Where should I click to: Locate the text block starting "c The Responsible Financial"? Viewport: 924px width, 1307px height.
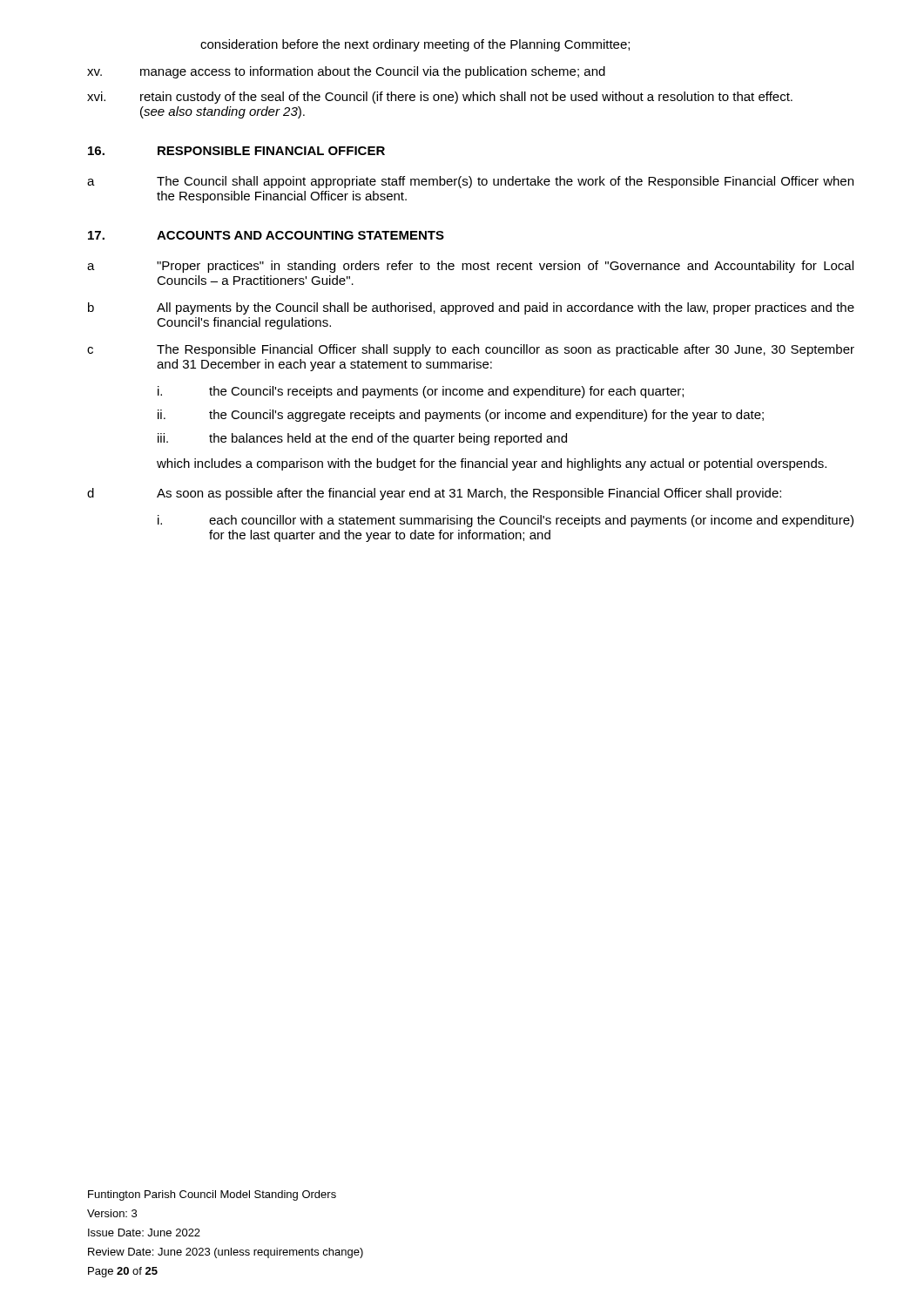[471, 356]
